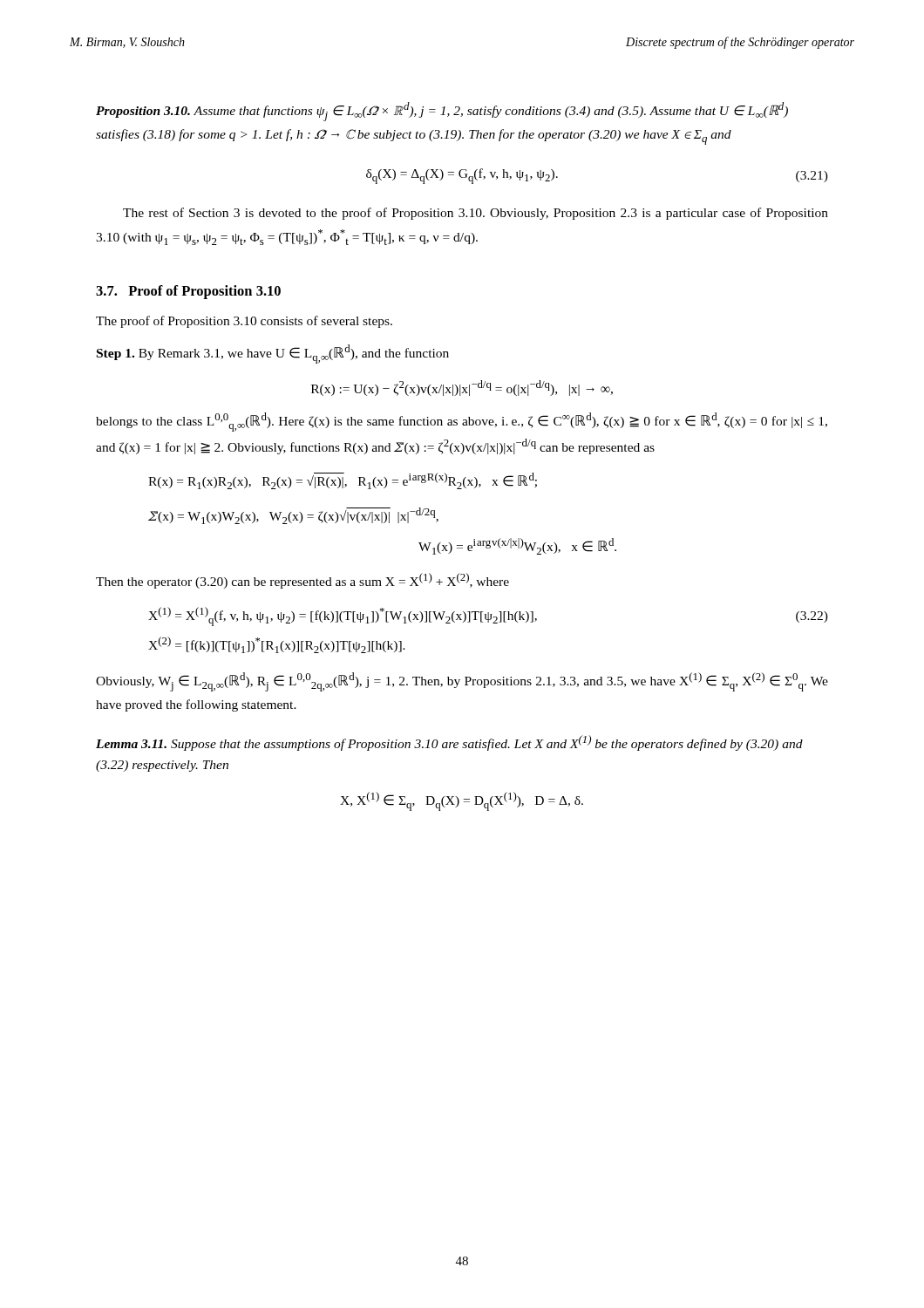Navigate to the element starting "X(1) = X(1)q(f, v, h, ψ1,"

(488, 616)
